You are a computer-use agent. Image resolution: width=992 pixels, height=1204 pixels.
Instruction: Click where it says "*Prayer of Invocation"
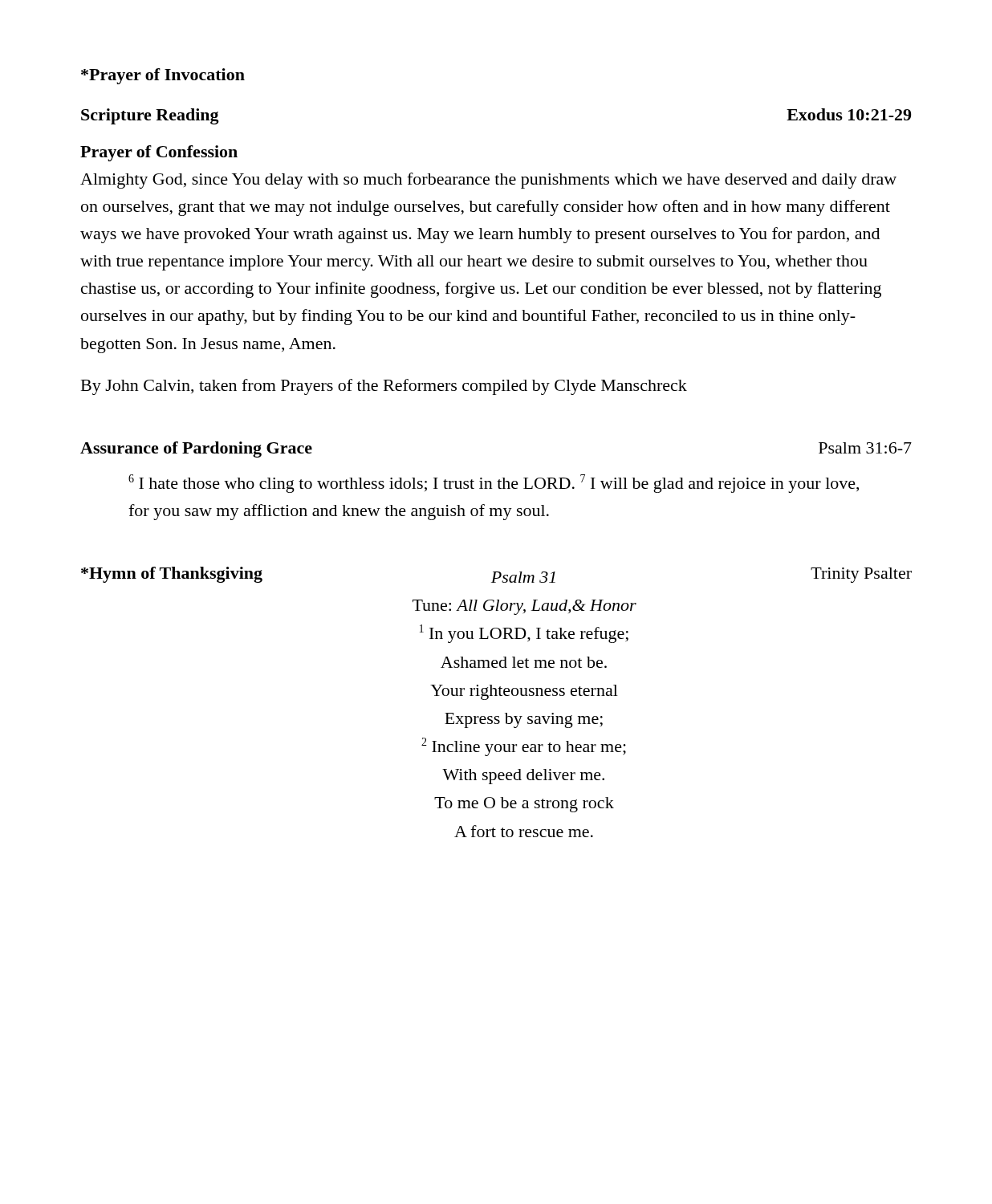tap(162, 74)
